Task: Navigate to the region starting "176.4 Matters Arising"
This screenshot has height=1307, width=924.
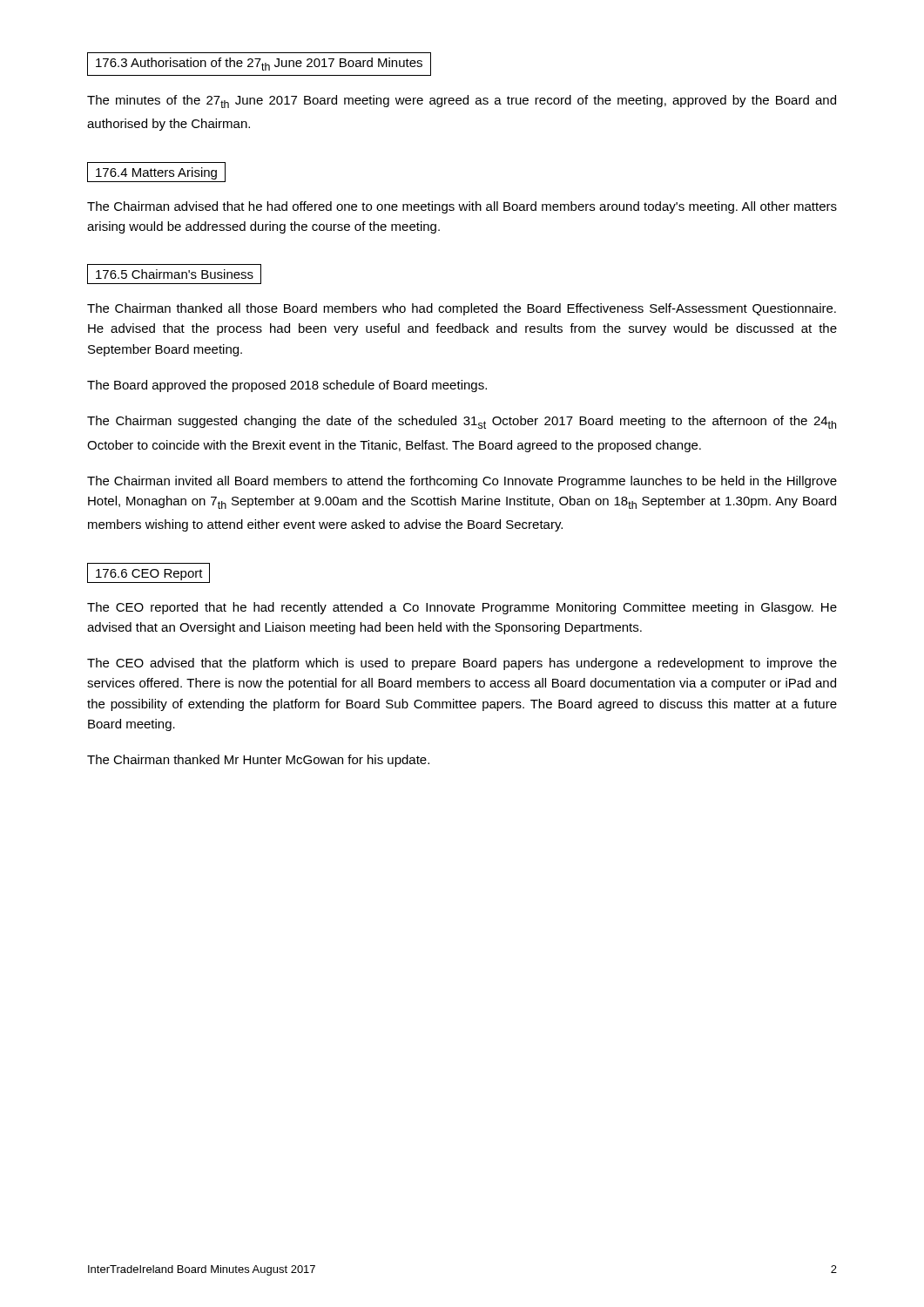Action: tap(156, 172)
